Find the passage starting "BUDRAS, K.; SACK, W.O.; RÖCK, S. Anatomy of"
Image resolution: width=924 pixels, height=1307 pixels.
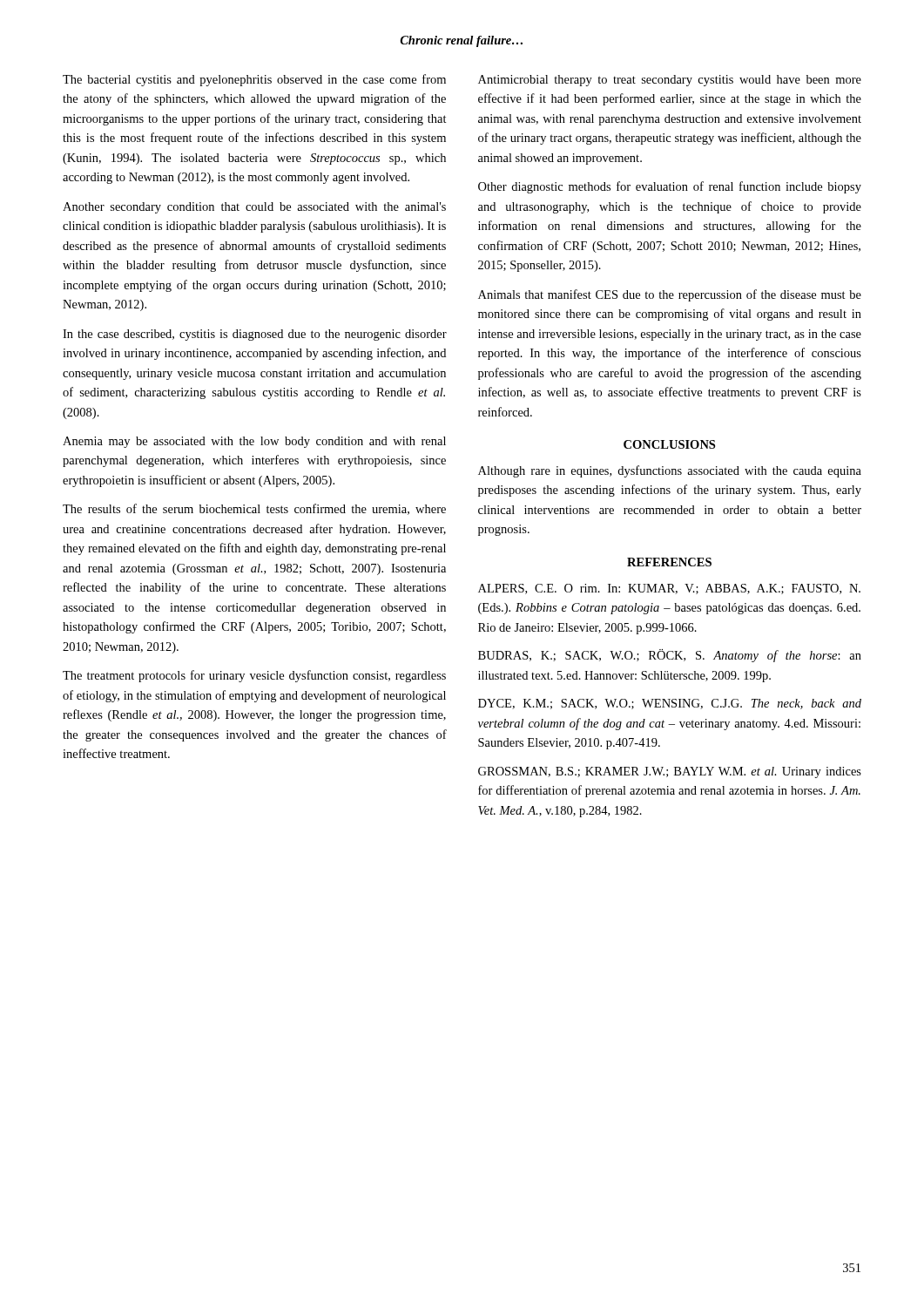(669, 665)
